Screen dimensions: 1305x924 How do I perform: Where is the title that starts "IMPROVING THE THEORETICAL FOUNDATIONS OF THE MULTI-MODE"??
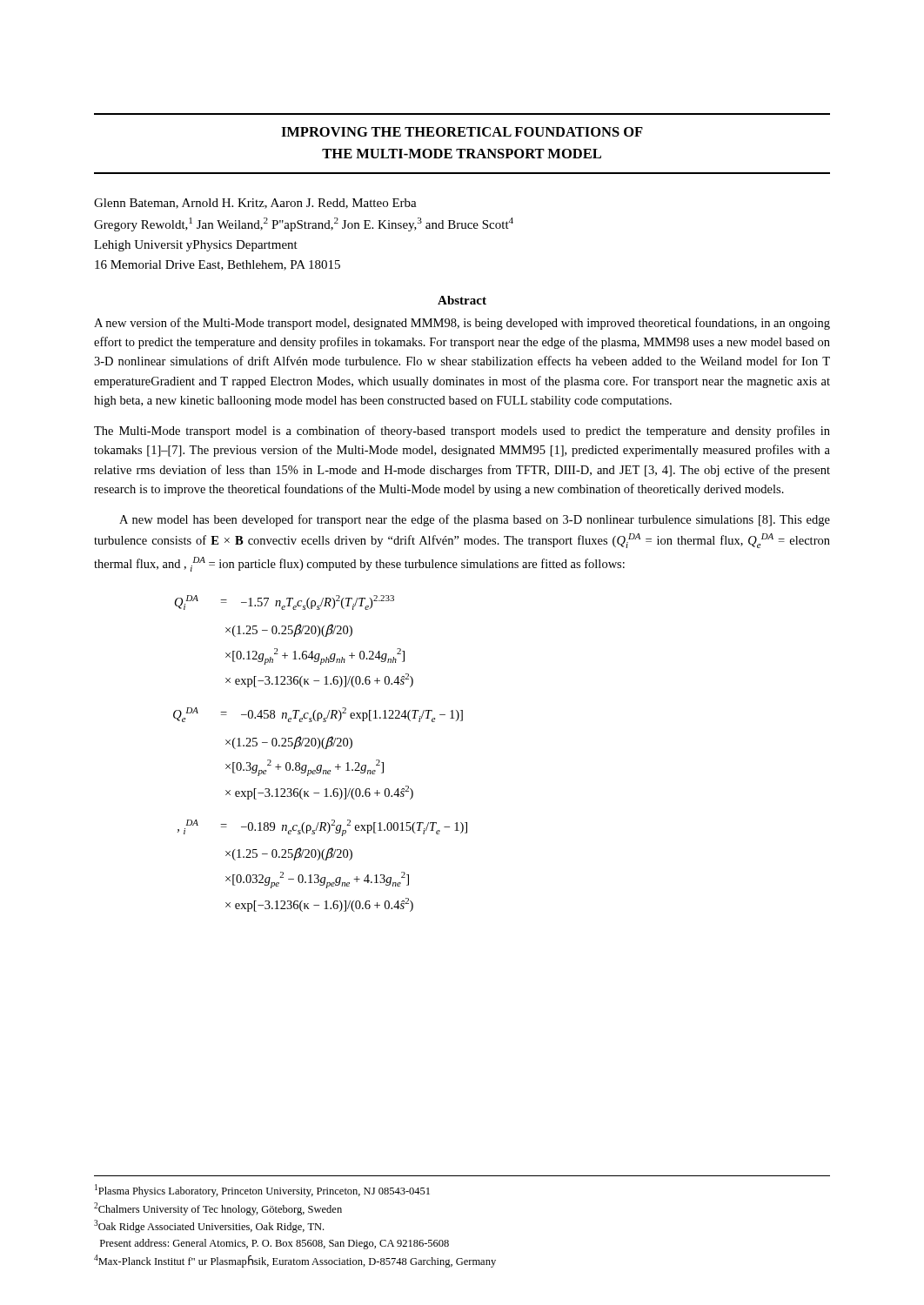[x=462, y=143]
